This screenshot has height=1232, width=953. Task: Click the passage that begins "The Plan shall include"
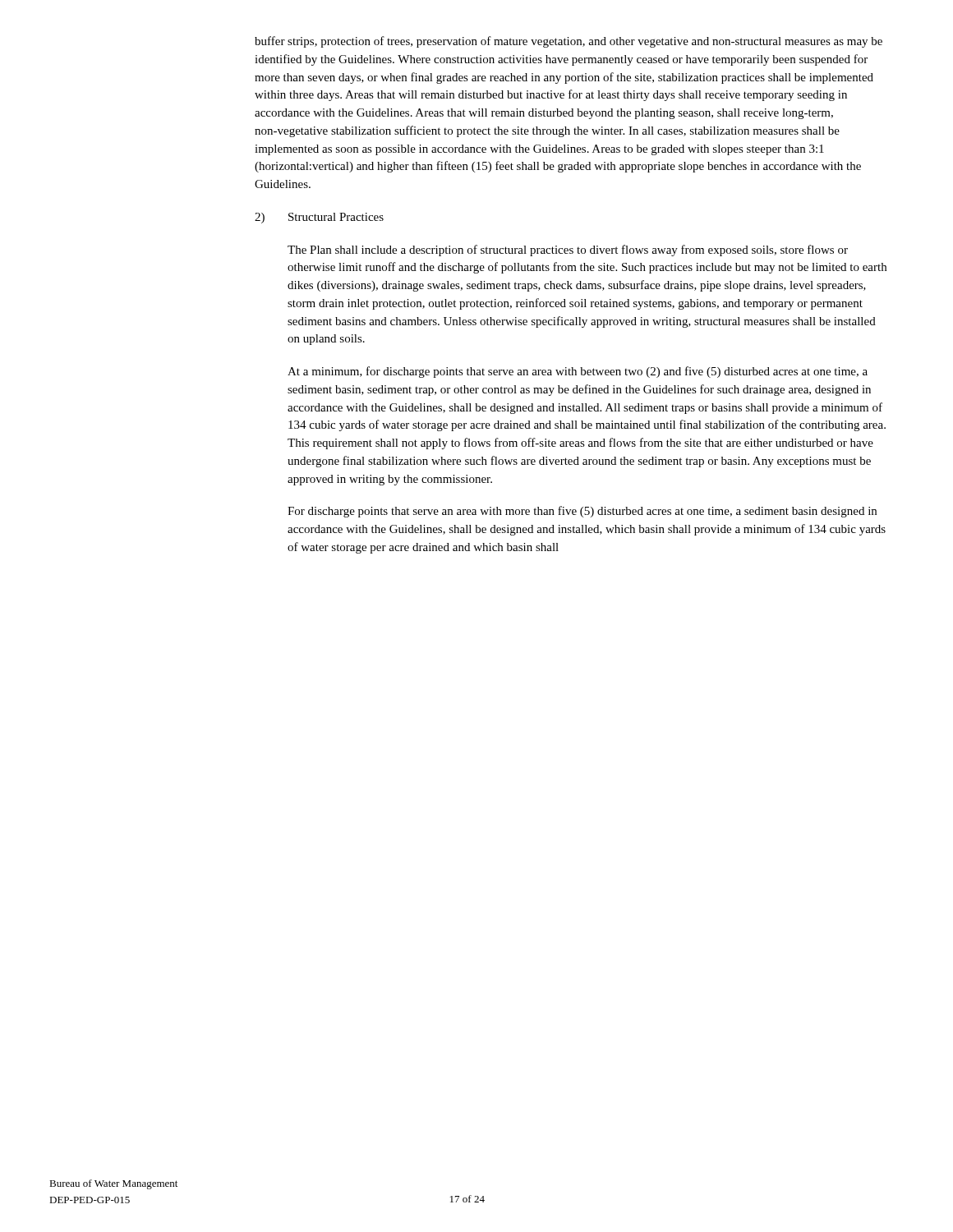(587, 294)
